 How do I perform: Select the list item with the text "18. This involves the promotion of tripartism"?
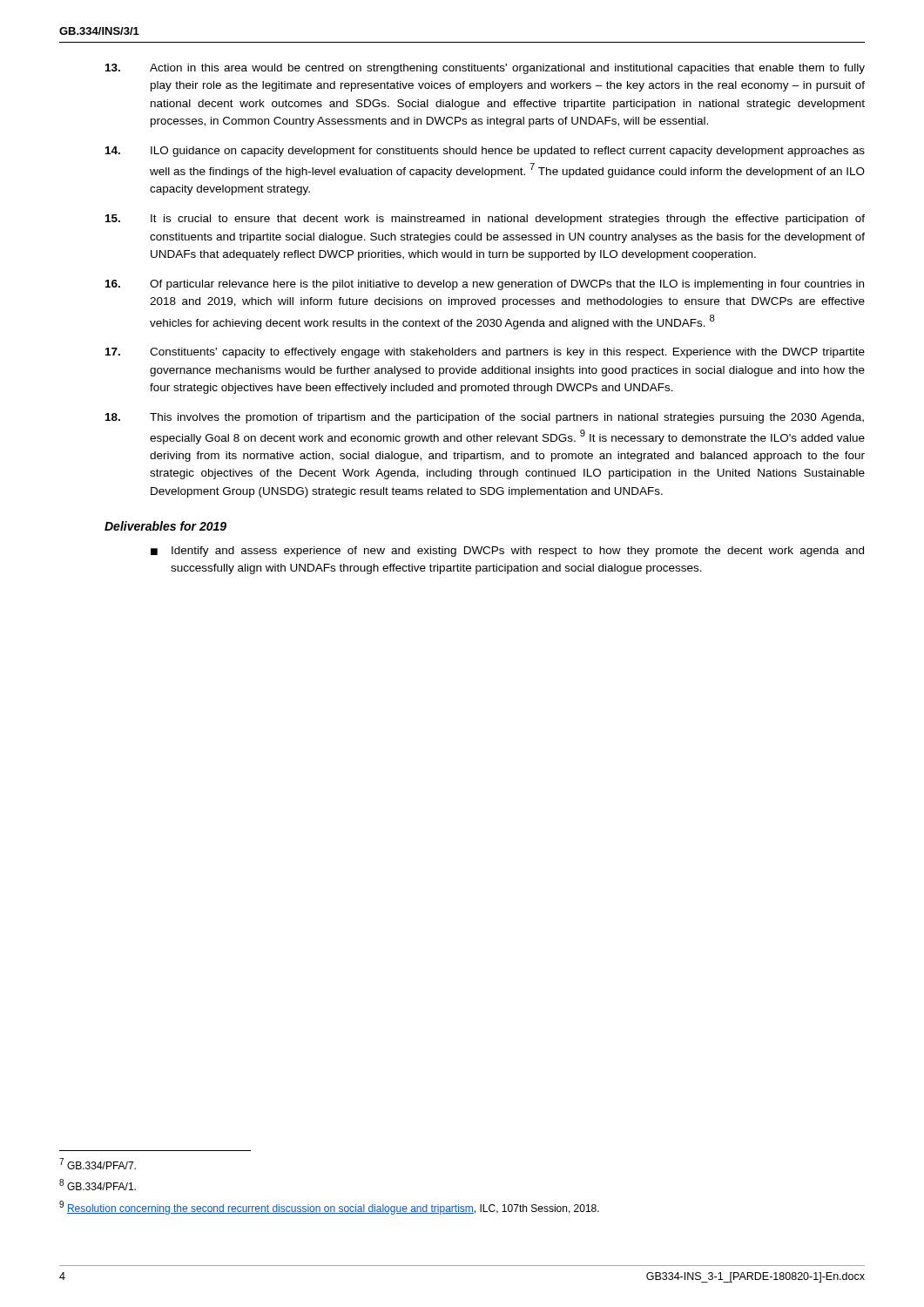click(462, 454)
